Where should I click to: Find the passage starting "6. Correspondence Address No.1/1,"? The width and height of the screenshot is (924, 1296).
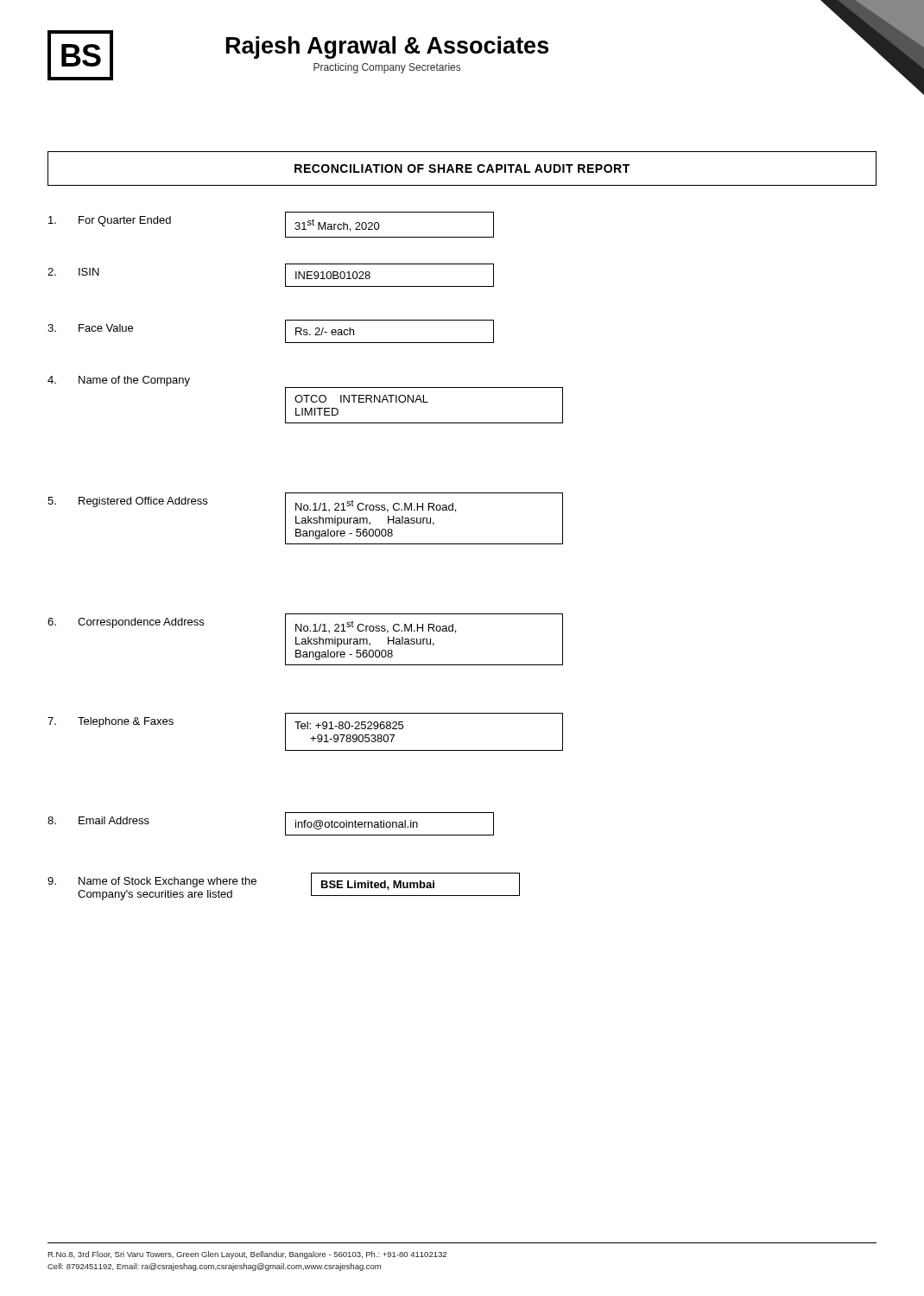462,640
